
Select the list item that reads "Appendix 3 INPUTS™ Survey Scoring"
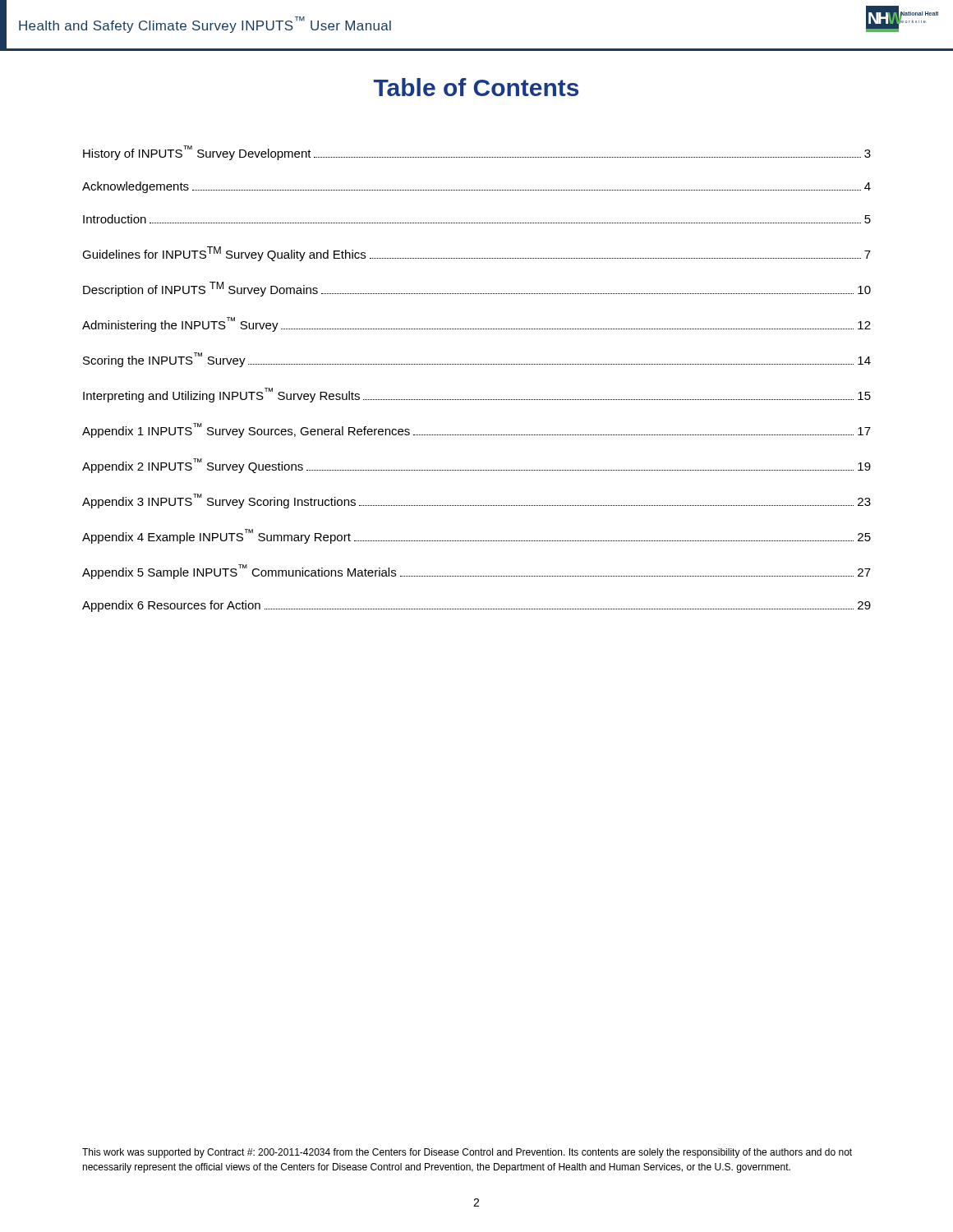[476, 500]
